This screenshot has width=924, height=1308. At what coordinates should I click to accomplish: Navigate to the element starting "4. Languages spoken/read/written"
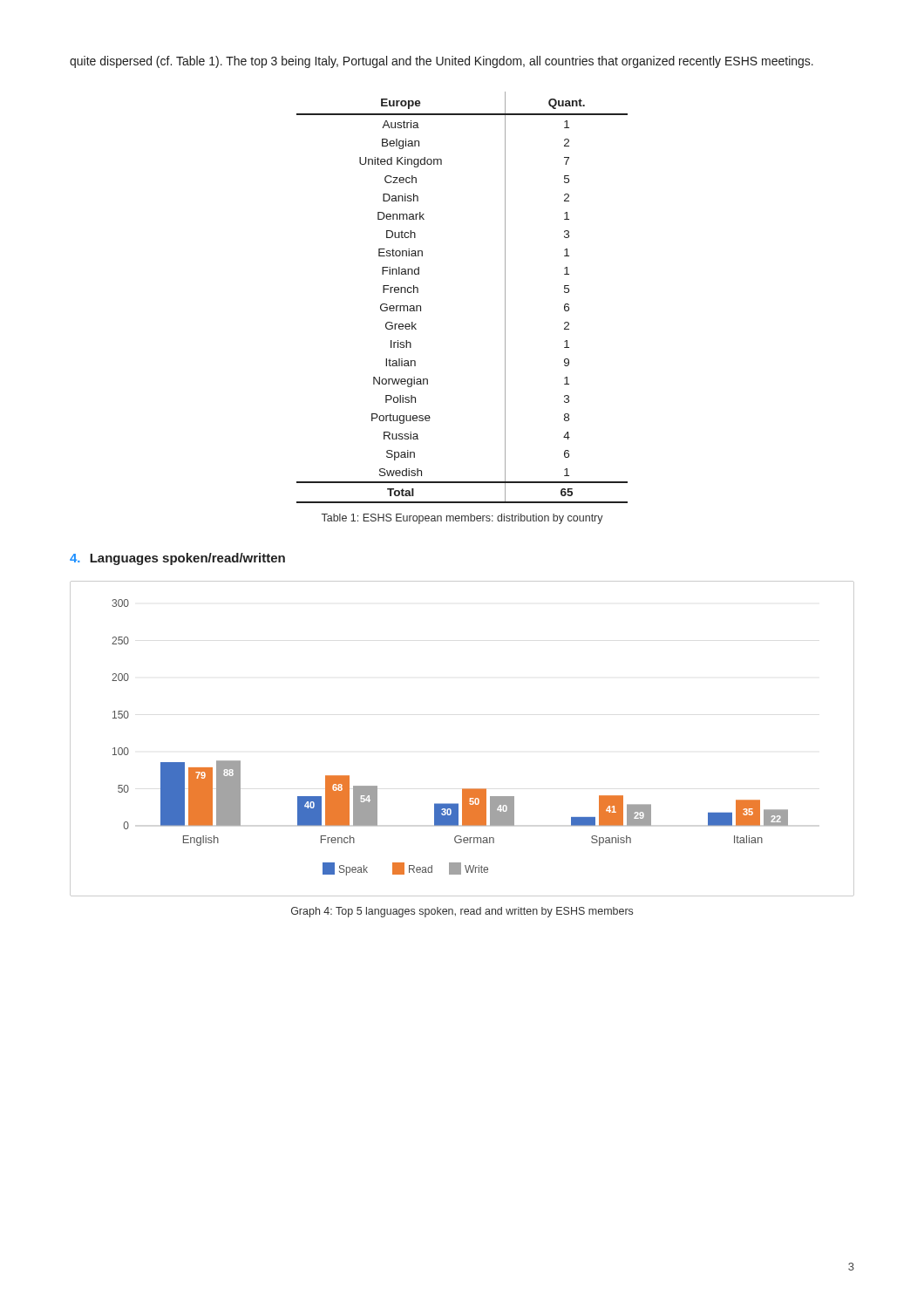[x=178, y=558]
